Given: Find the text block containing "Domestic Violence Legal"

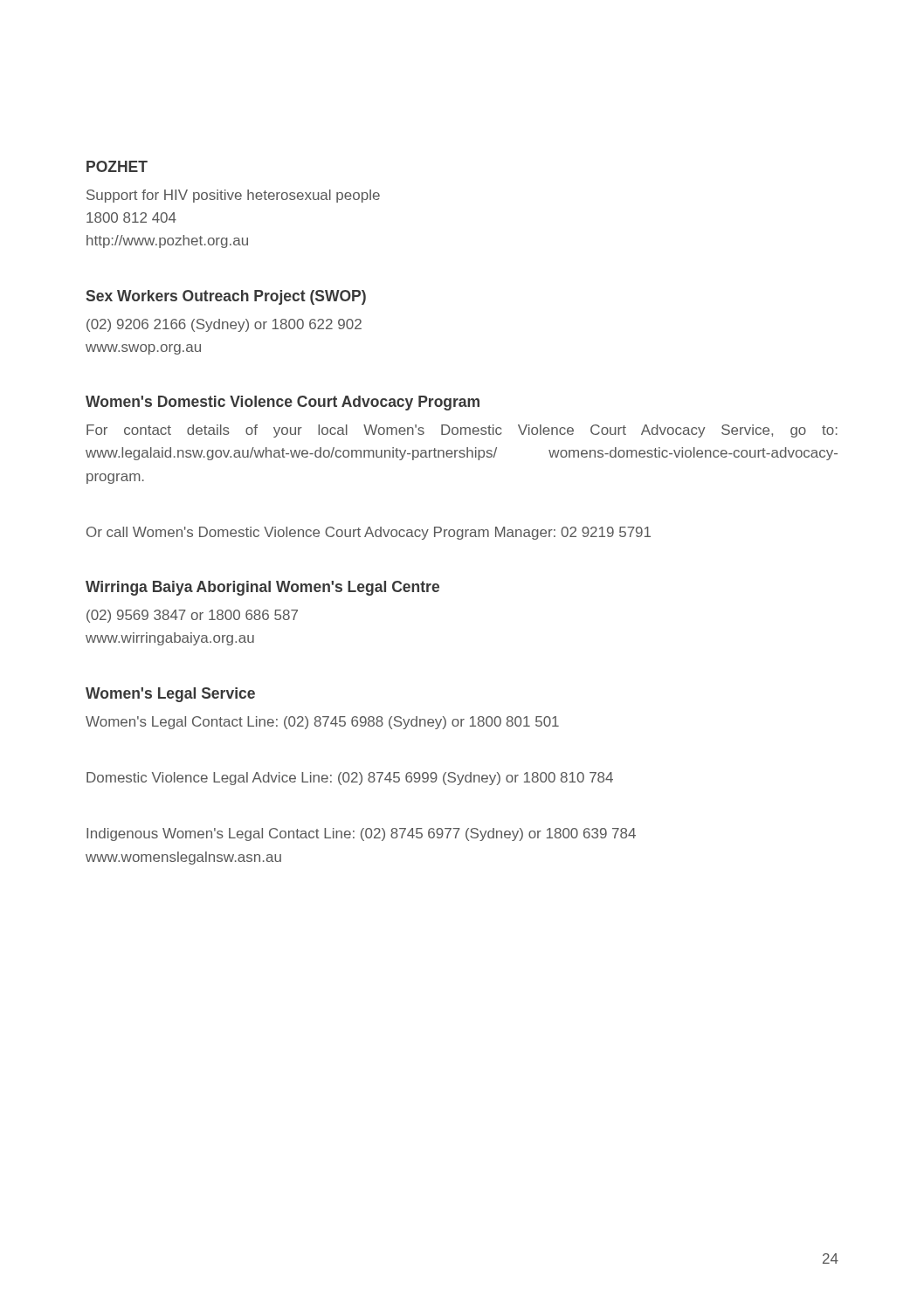Looking at the screenshot, I should coord(462,778).
